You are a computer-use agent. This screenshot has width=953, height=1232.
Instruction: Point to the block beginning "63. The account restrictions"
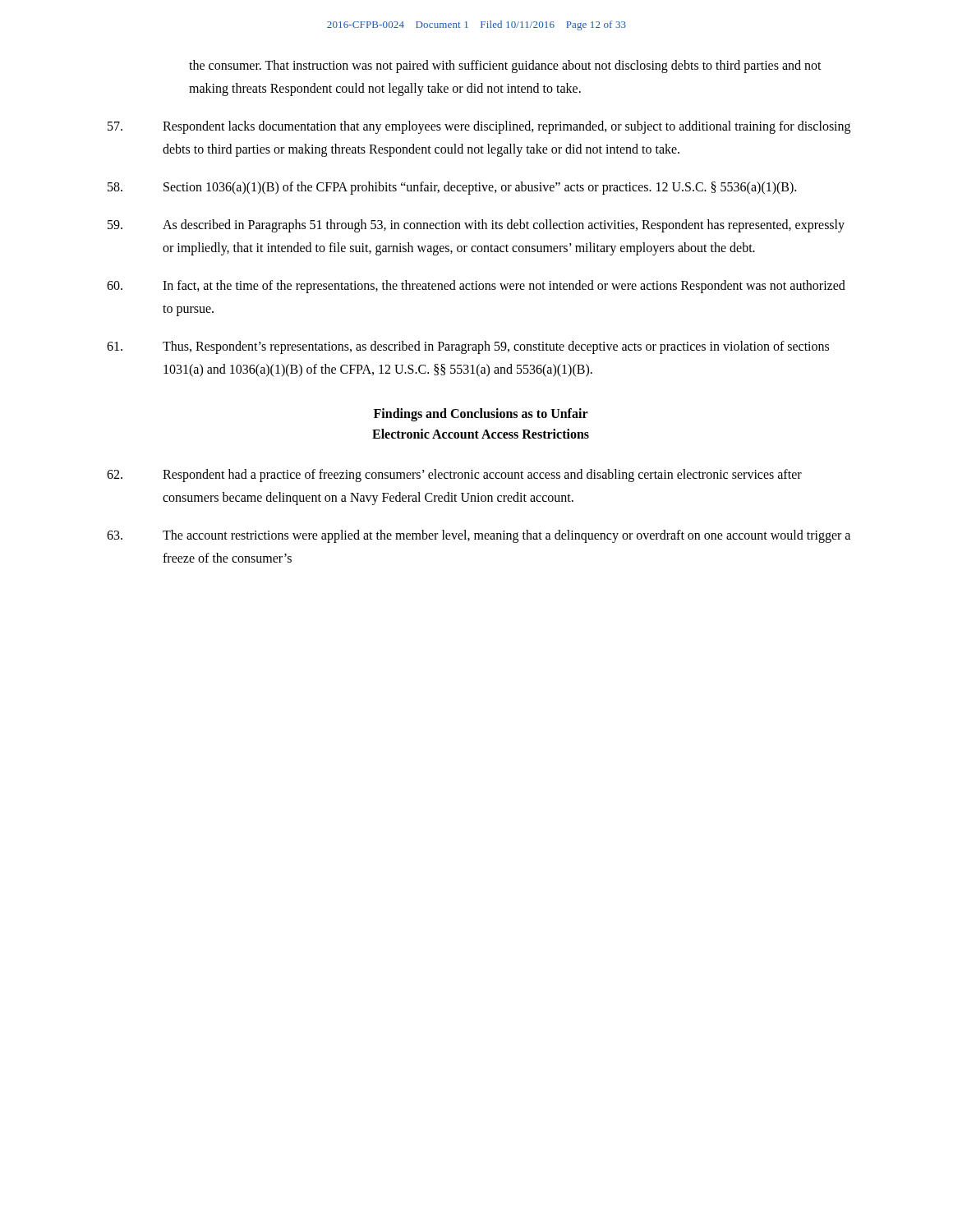click(481, 547)
